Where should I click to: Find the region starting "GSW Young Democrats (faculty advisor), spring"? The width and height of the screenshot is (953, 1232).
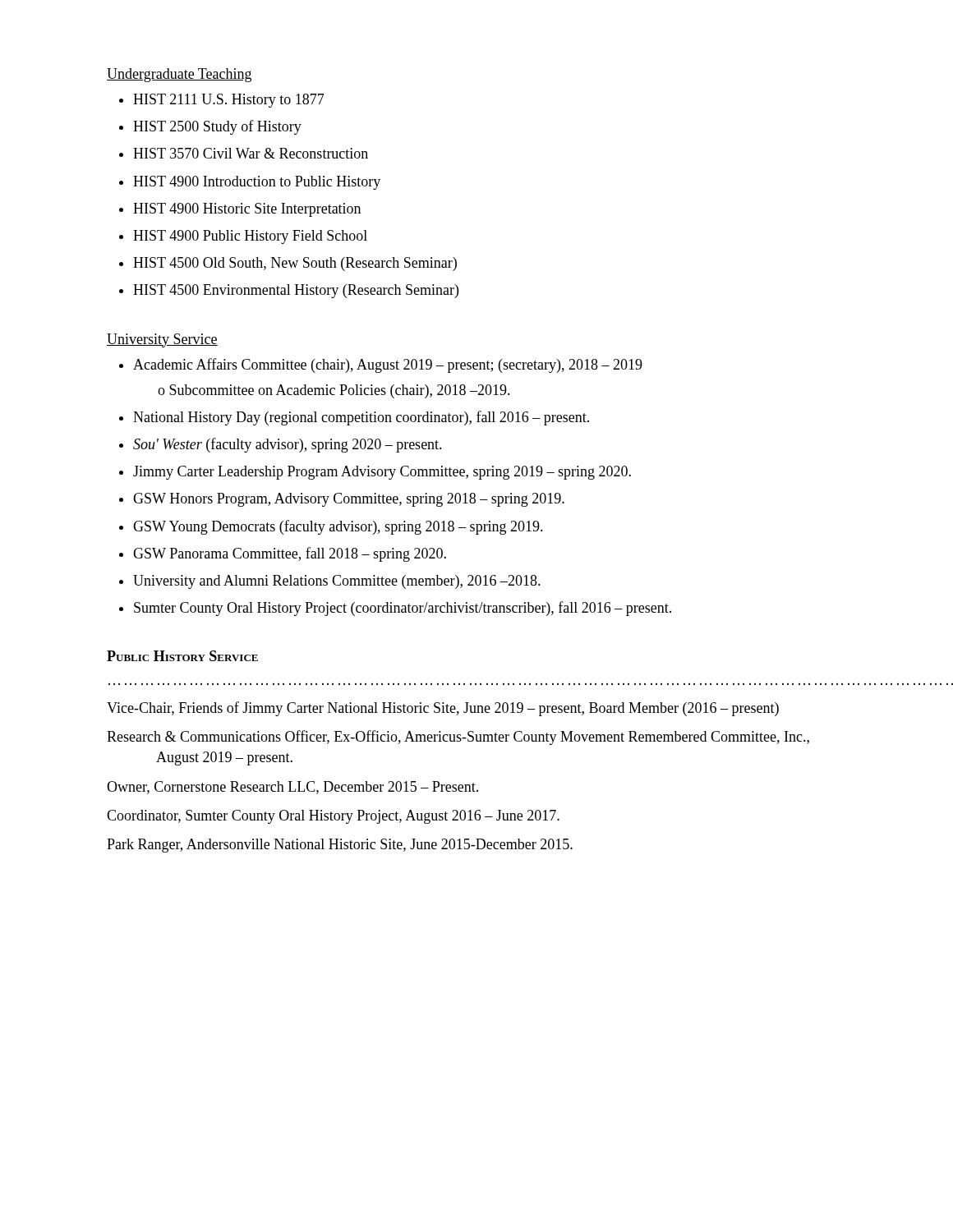(x=338, y=526)
